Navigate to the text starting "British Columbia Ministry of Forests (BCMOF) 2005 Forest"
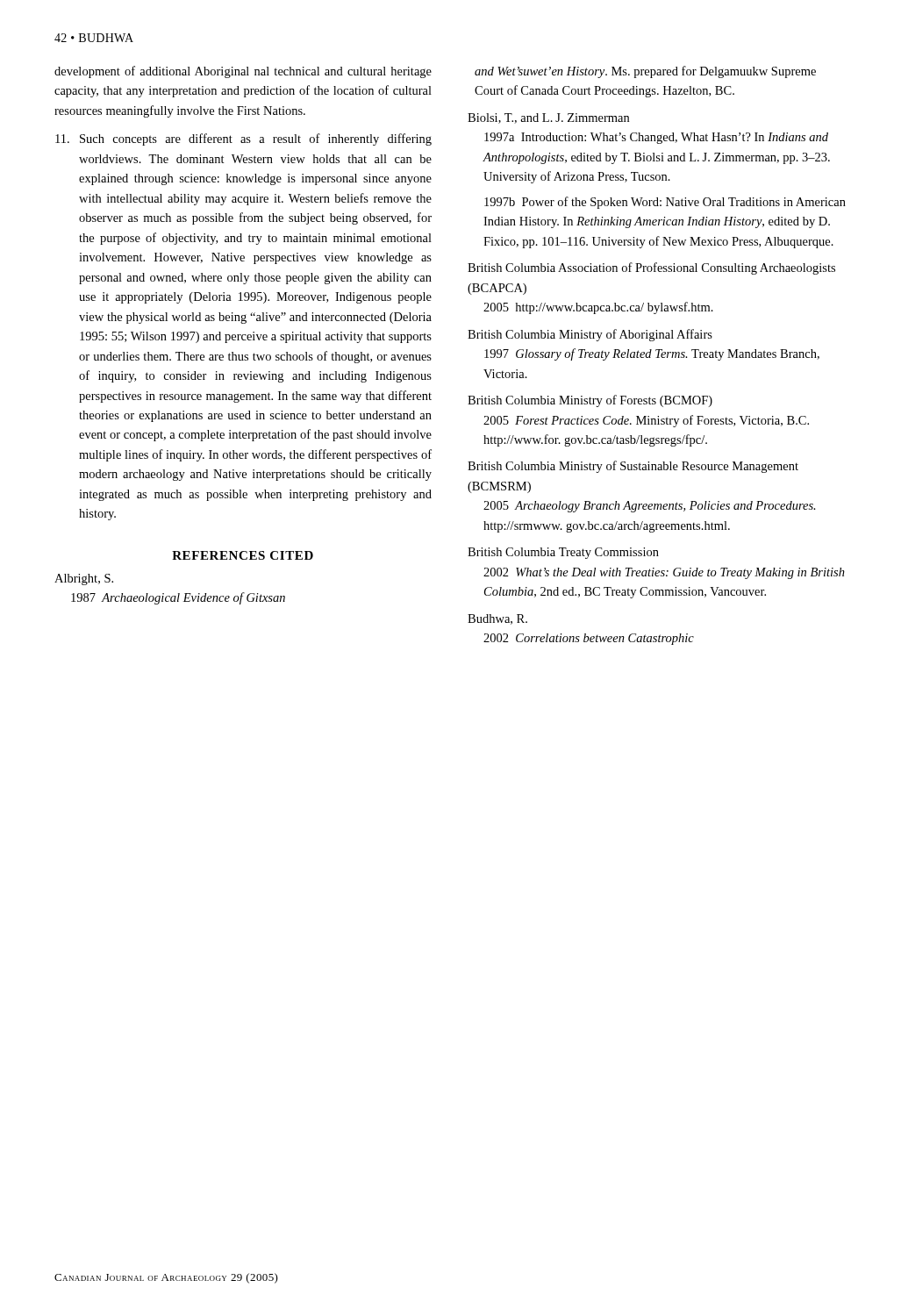This screenshot has width=901, height=1316. pyautogui.click(x=657, y=420)
